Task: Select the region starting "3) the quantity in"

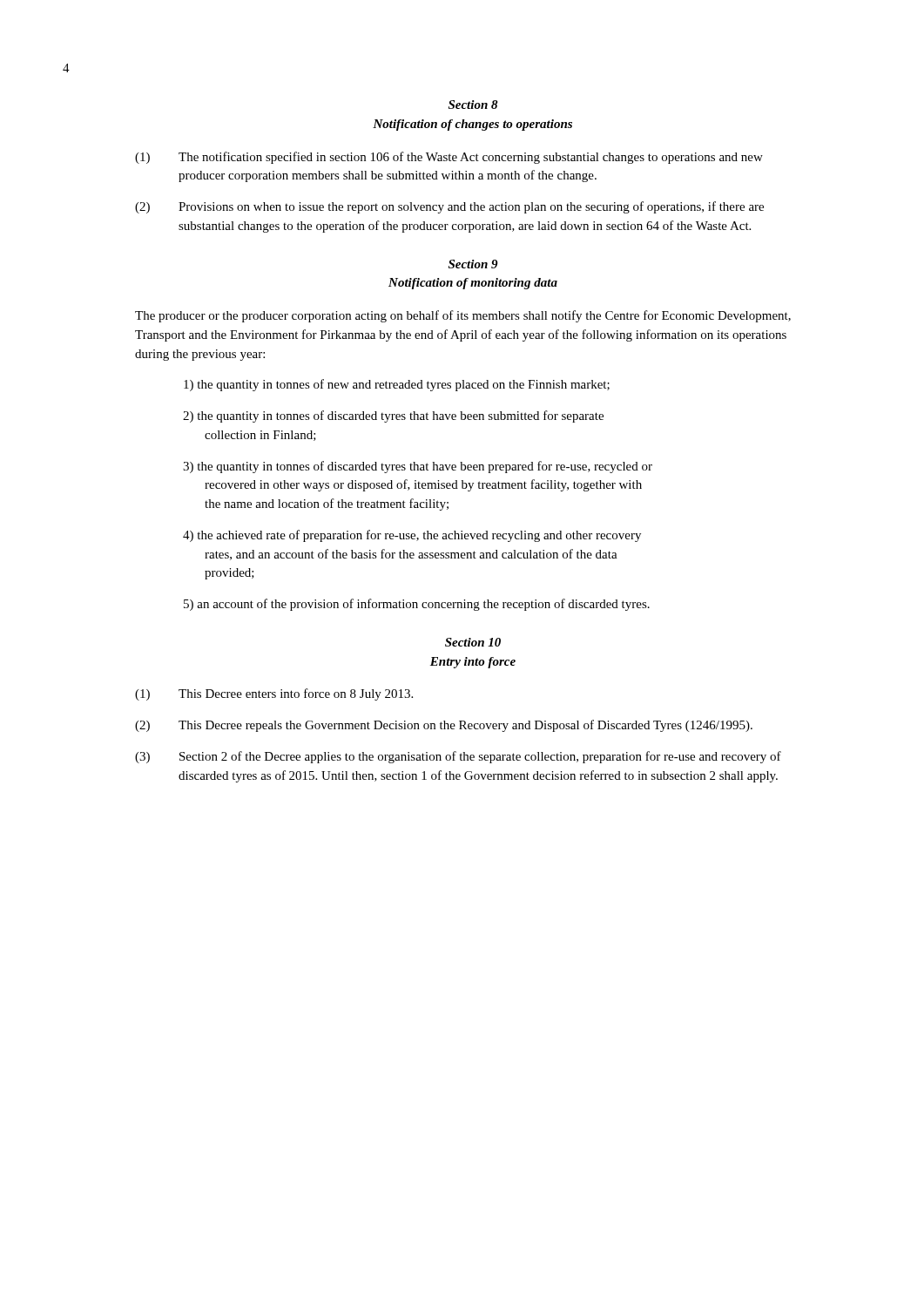Action: 497,485
